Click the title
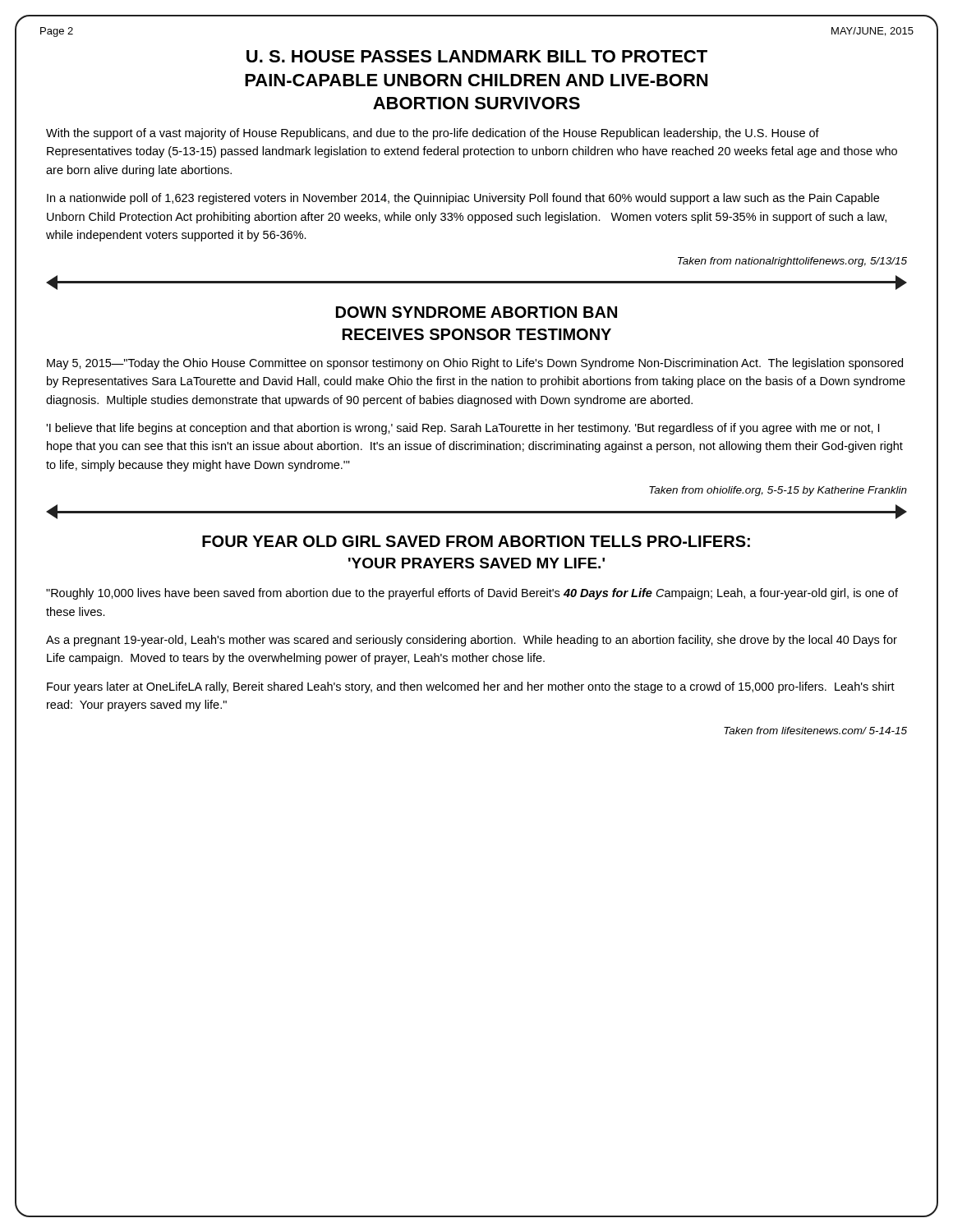The image size is (953, 1232). (x=476, y=80)
